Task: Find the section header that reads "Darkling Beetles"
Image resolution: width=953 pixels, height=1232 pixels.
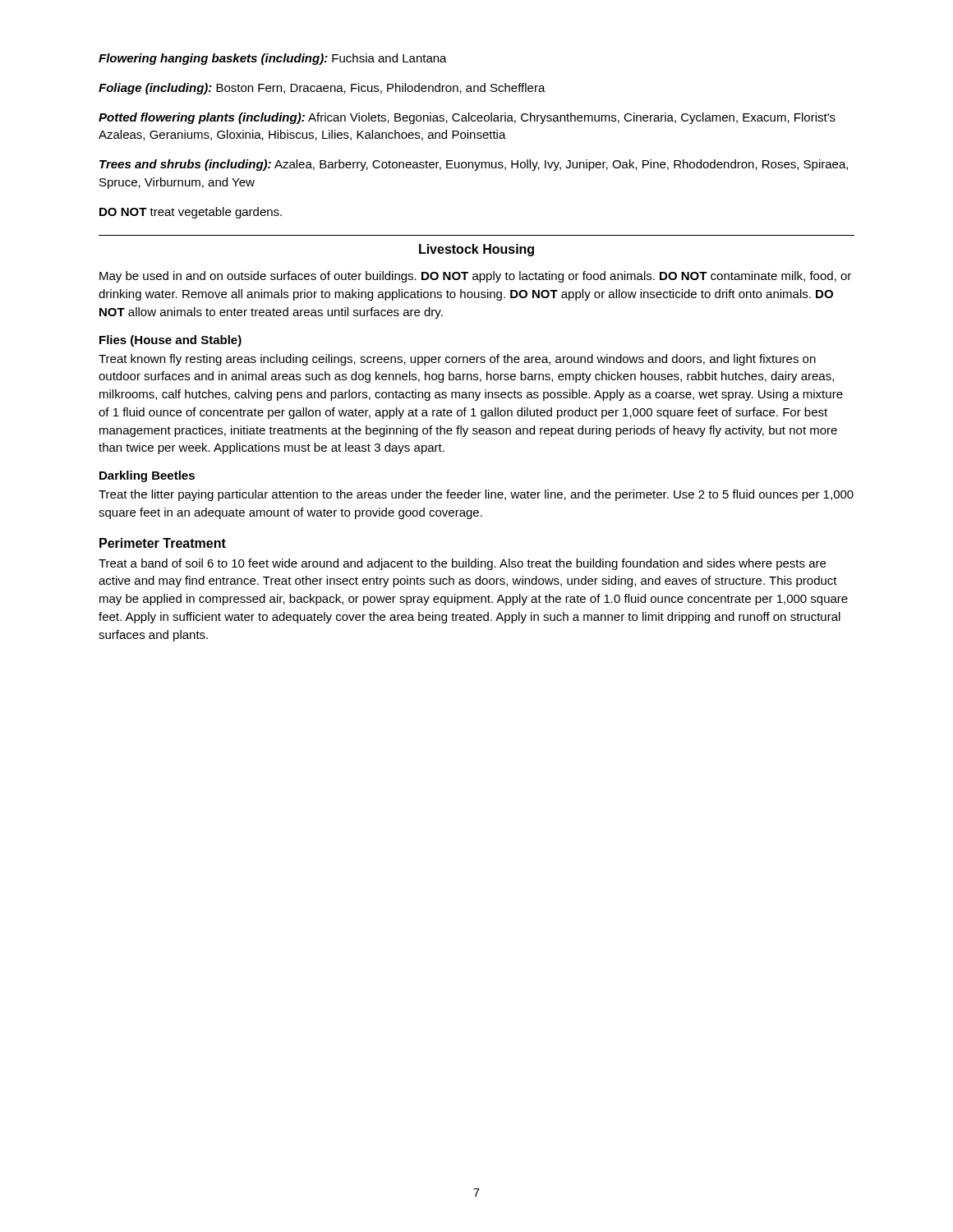Action: click(147, 475)
